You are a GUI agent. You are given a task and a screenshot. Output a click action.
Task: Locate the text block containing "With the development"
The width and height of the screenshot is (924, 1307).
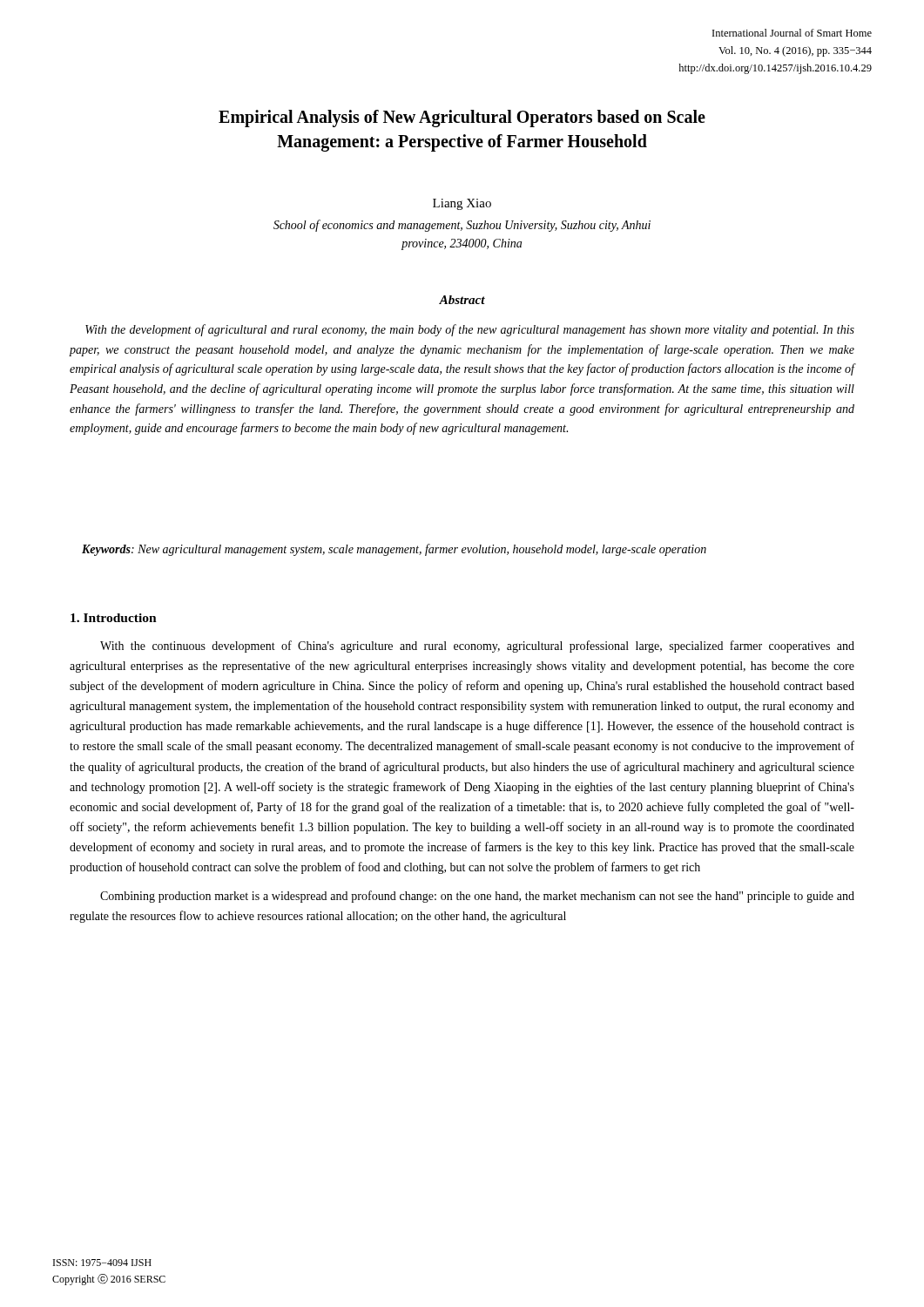pos(462,379)
